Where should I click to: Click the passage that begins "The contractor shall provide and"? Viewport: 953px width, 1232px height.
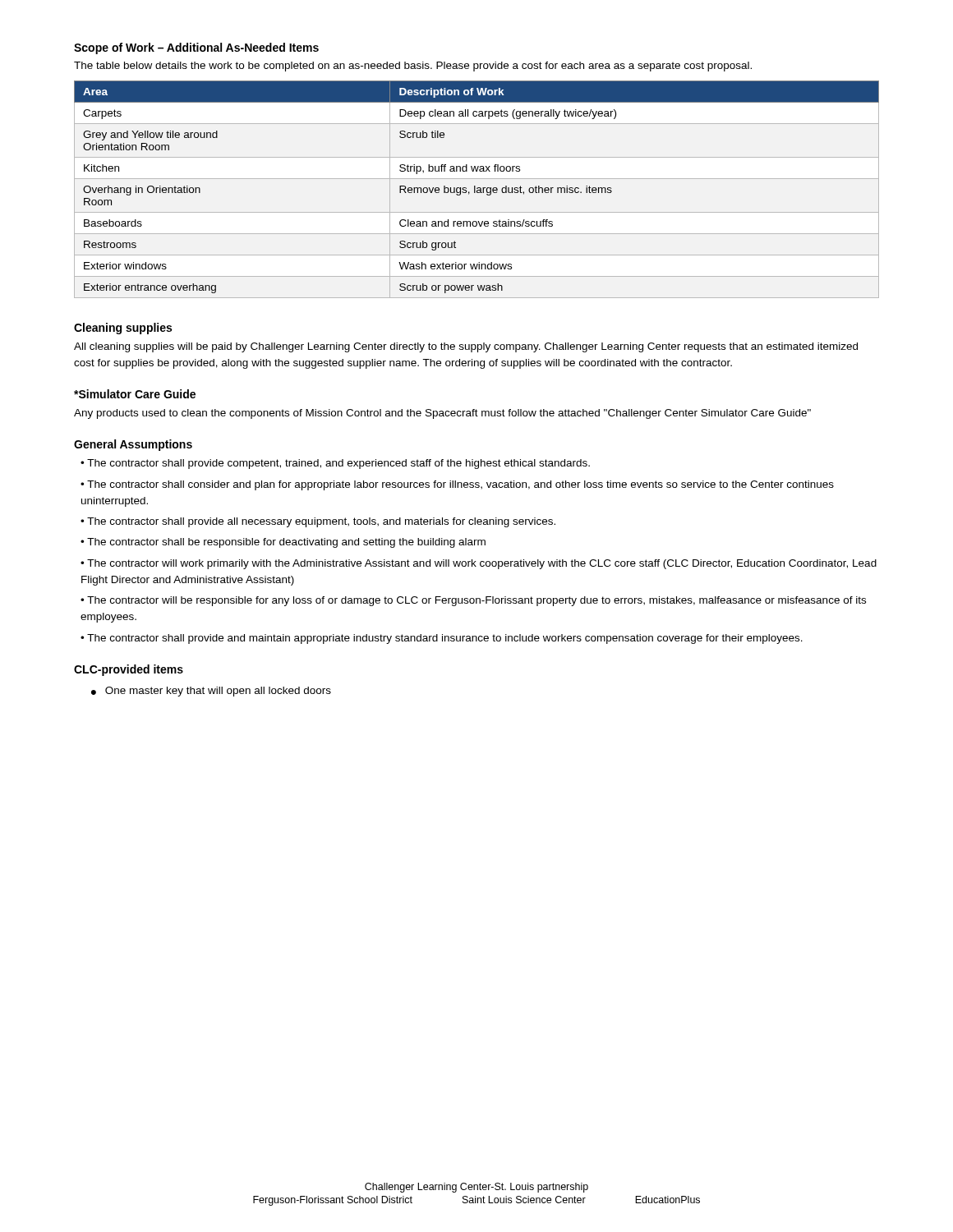coord(445,637)
